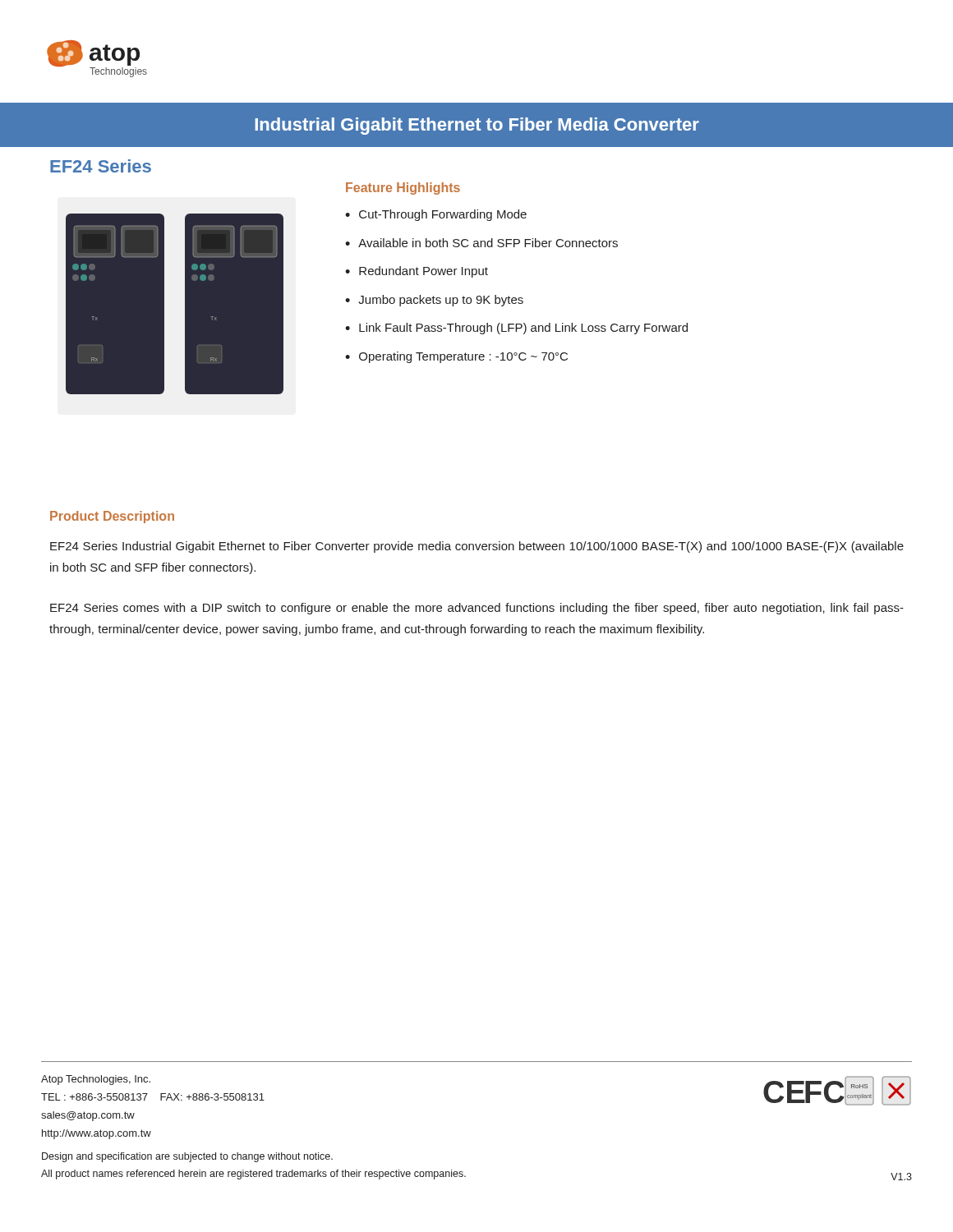The image size is (953, 1232).
Task: Locate the list item containing "Jumbo packets up to 9K"
Action: (441, 299)
